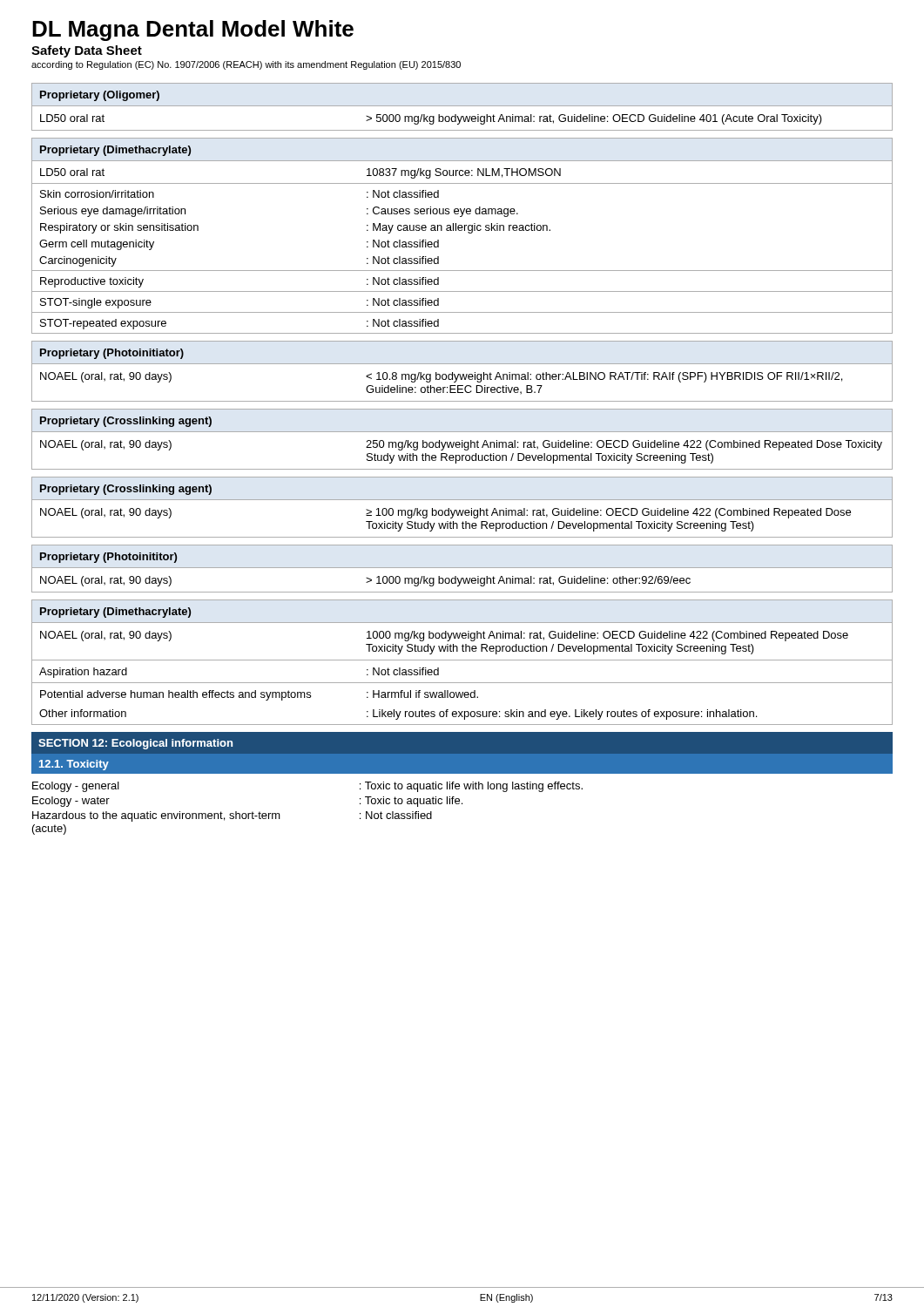The image size is (924, 1307).
Task: Click on the table containing "≥ 100 mg/kg bodyweight Animal:"
Action: click(x=462, y=507)
